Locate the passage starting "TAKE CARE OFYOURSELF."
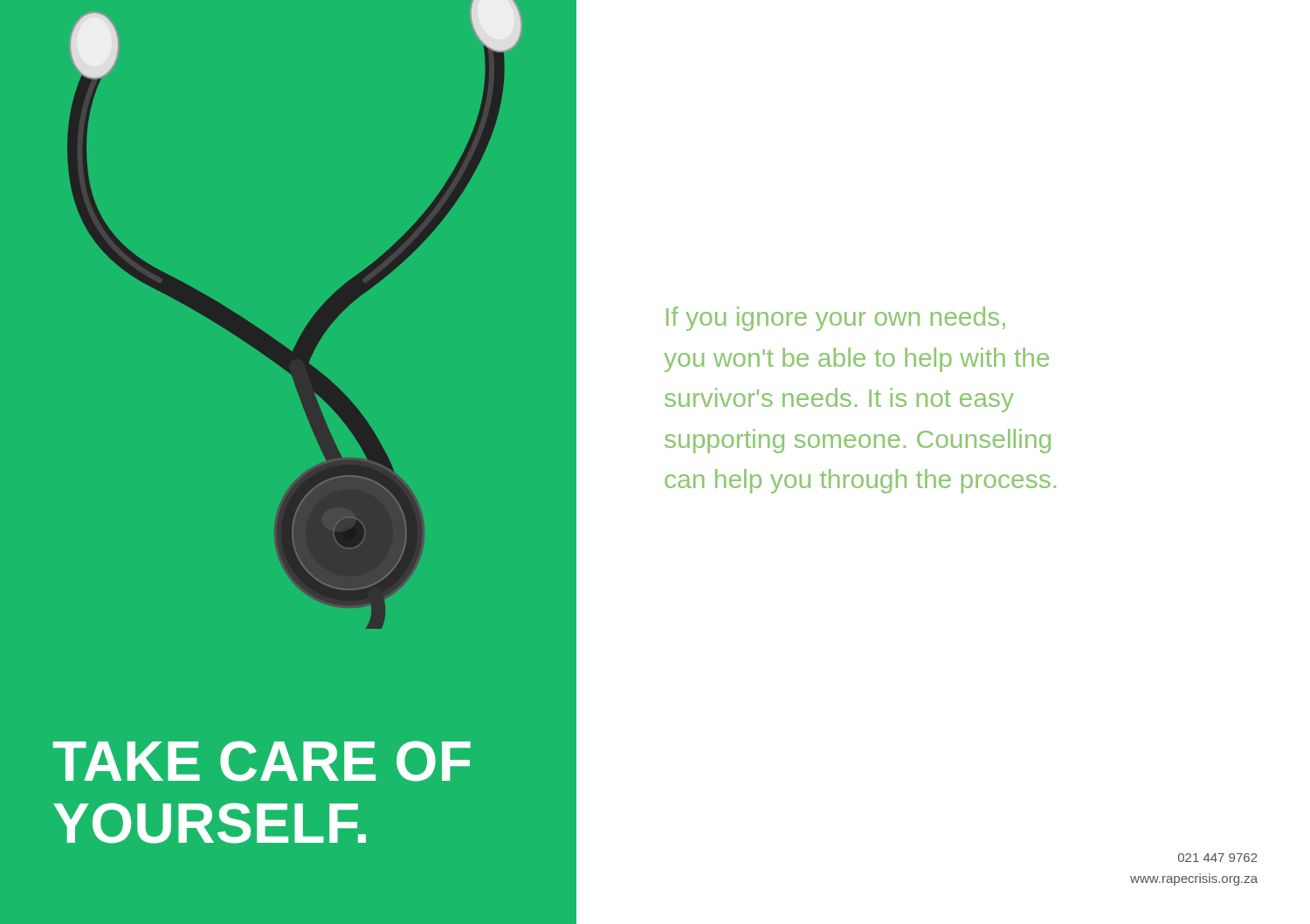Image resolution: width=1310 pixels, height=924 pixels. pyautogui.click(x=306, y=793)
